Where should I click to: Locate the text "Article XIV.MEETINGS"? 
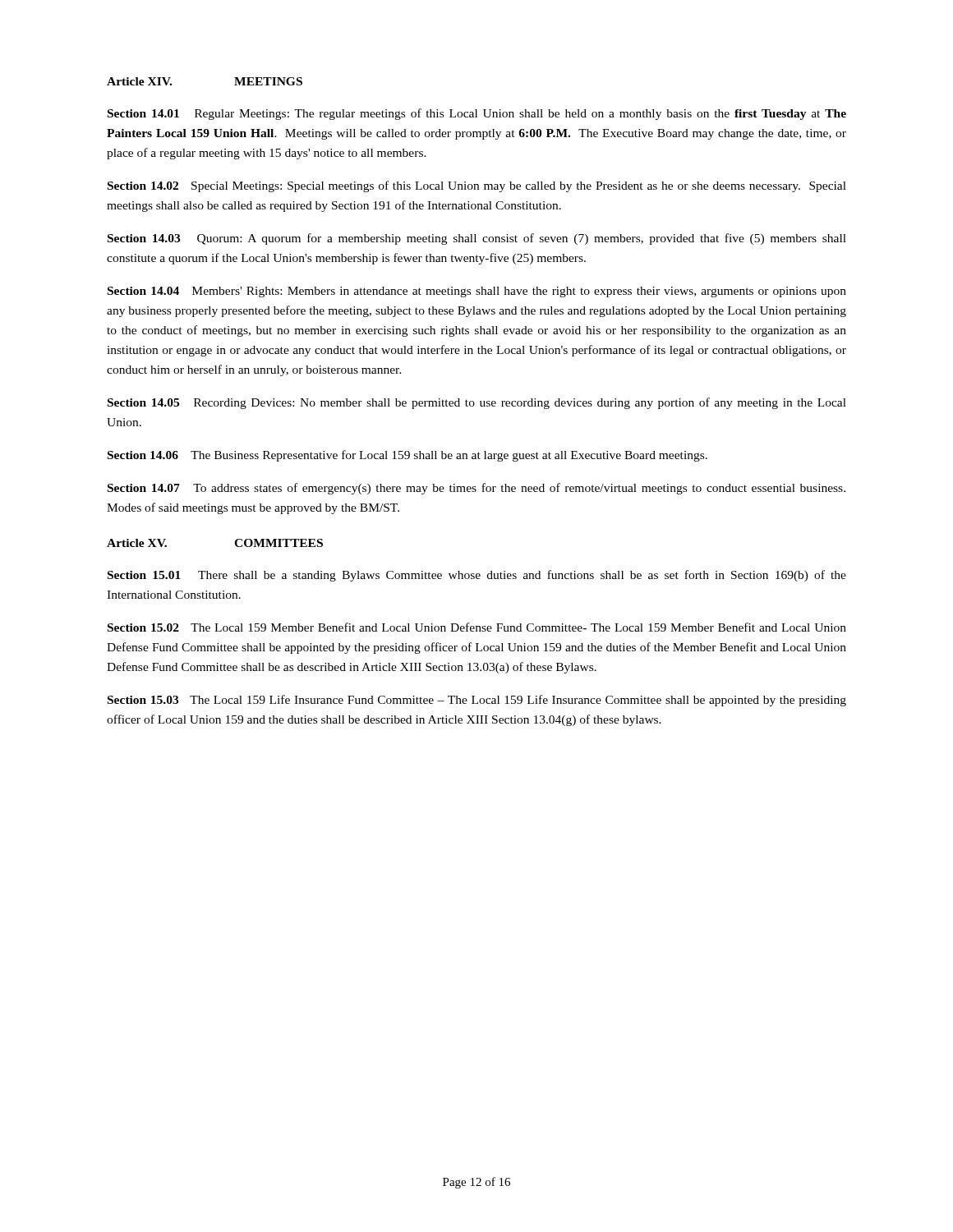coord(140,81)
